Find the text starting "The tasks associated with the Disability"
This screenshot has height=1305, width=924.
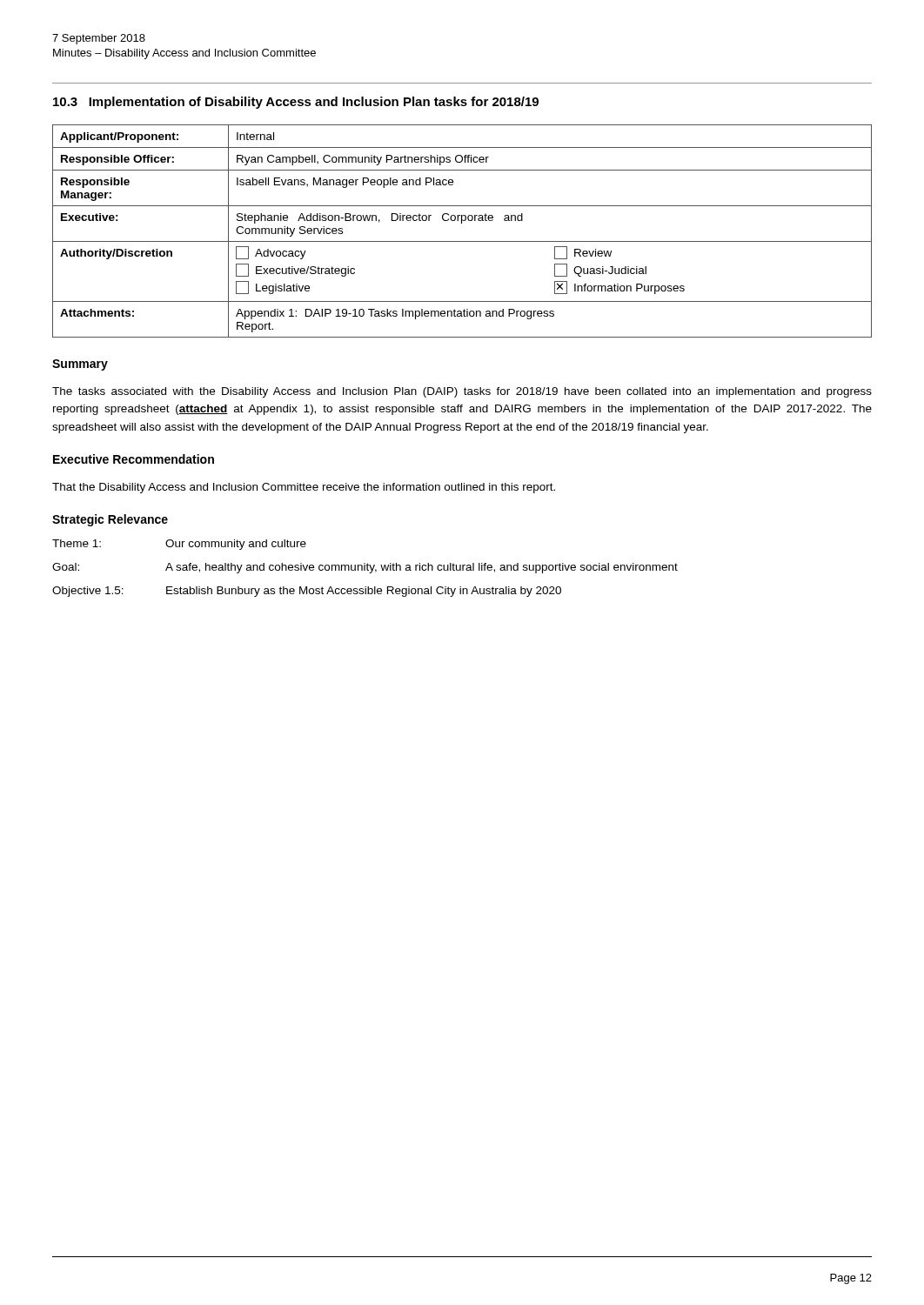[x=462, y=410]
